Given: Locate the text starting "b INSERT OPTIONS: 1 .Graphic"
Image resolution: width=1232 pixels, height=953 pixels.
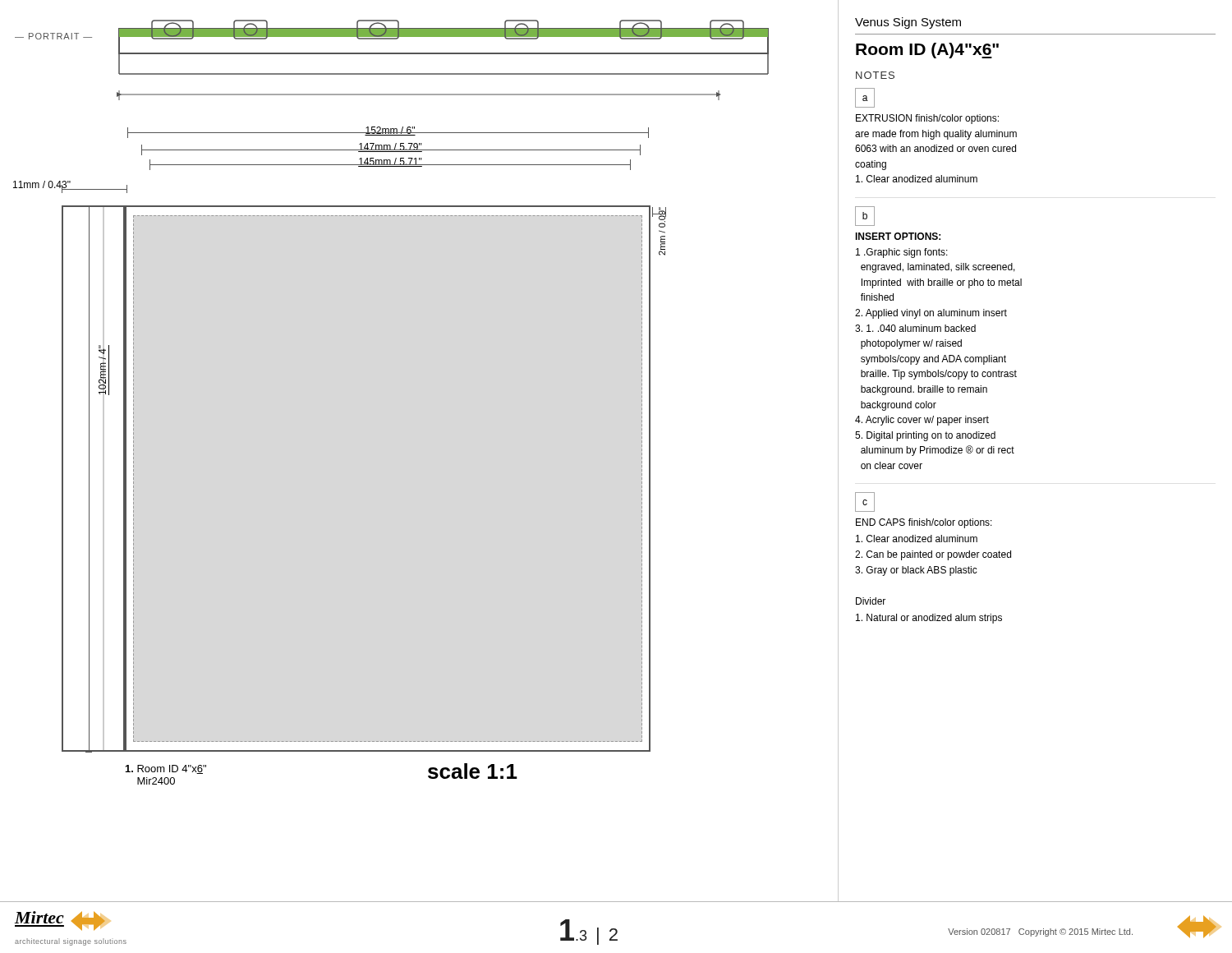Looking at the screenshot, I should tap(939, 339).
